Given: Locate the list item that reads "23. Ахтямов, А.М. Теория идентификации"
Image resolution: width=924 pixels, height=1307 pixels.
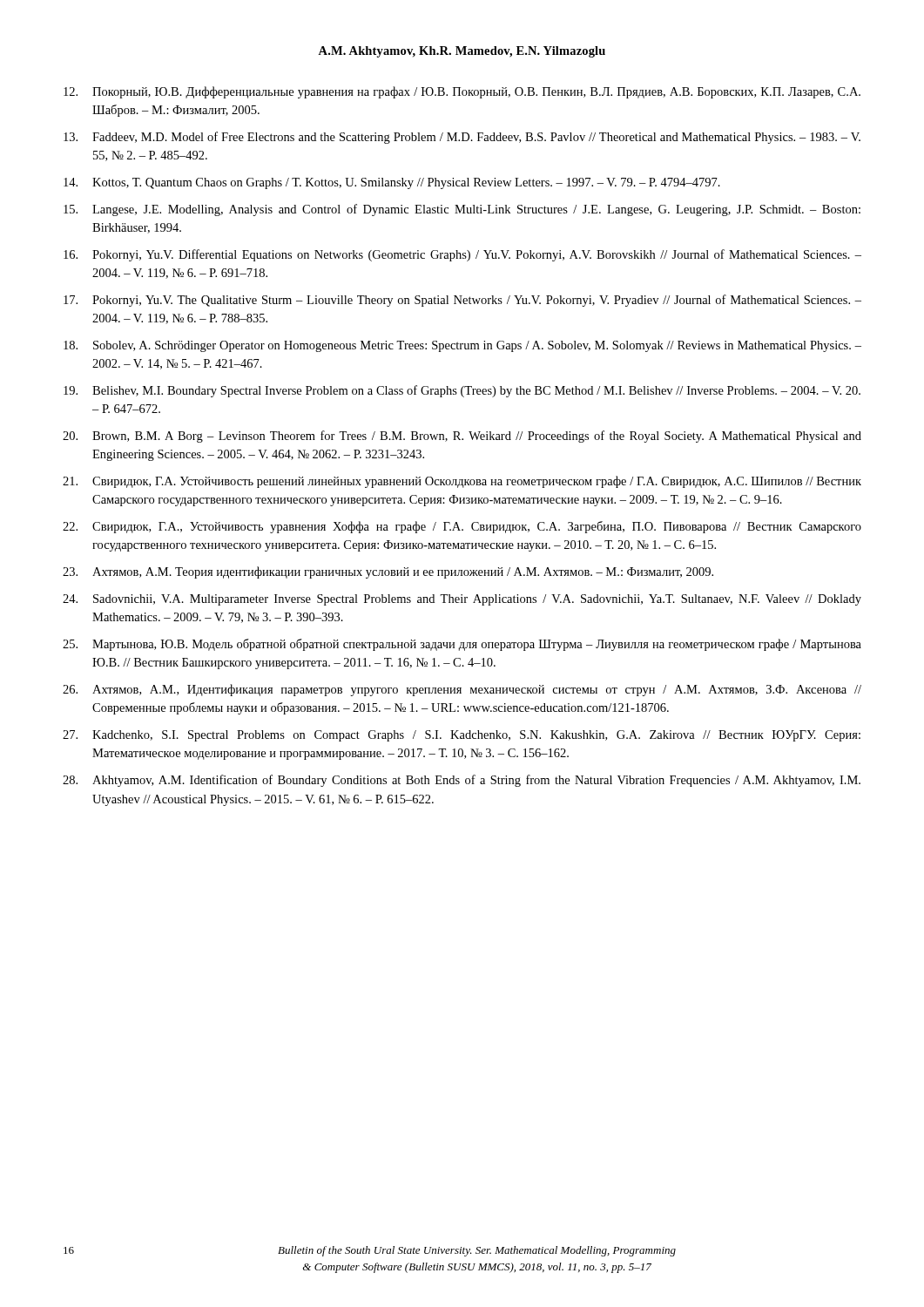Looking at the screenshot, I should click(x=388, y=572).
